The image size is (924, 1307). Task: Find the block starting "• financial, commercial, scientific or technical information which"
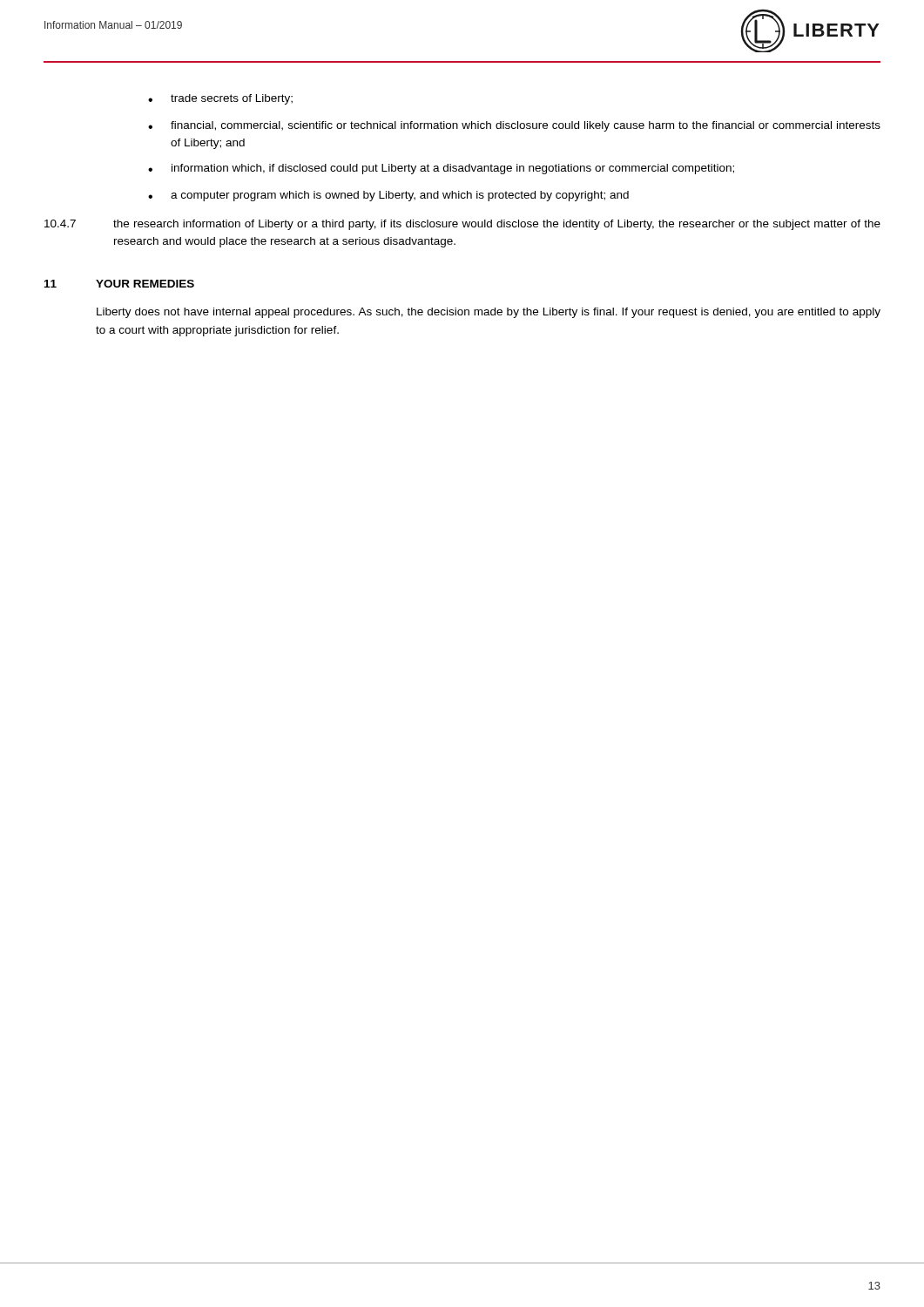[x=514, y=135]
